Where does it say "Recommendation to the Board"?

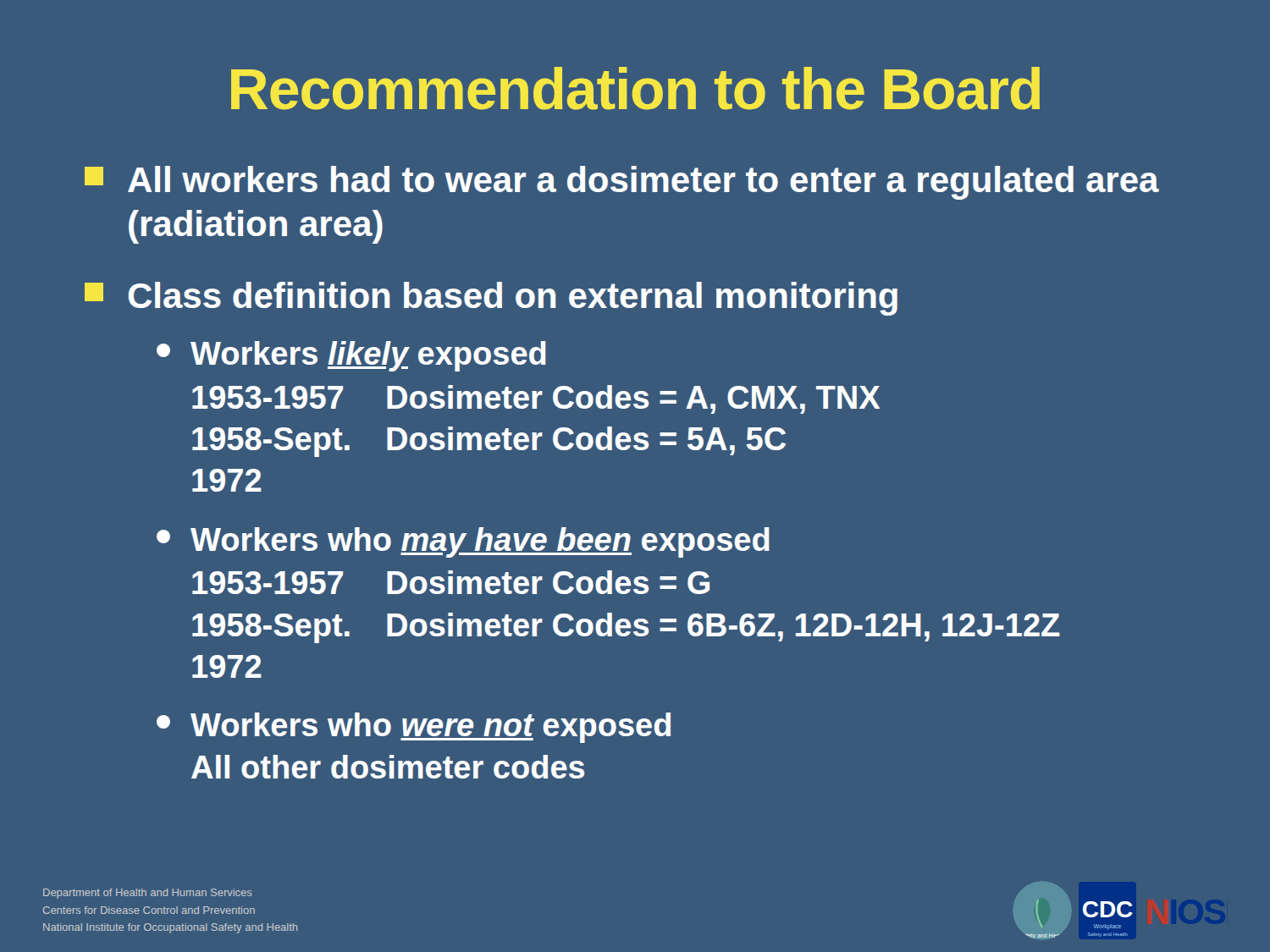click(x=635, y=89)
